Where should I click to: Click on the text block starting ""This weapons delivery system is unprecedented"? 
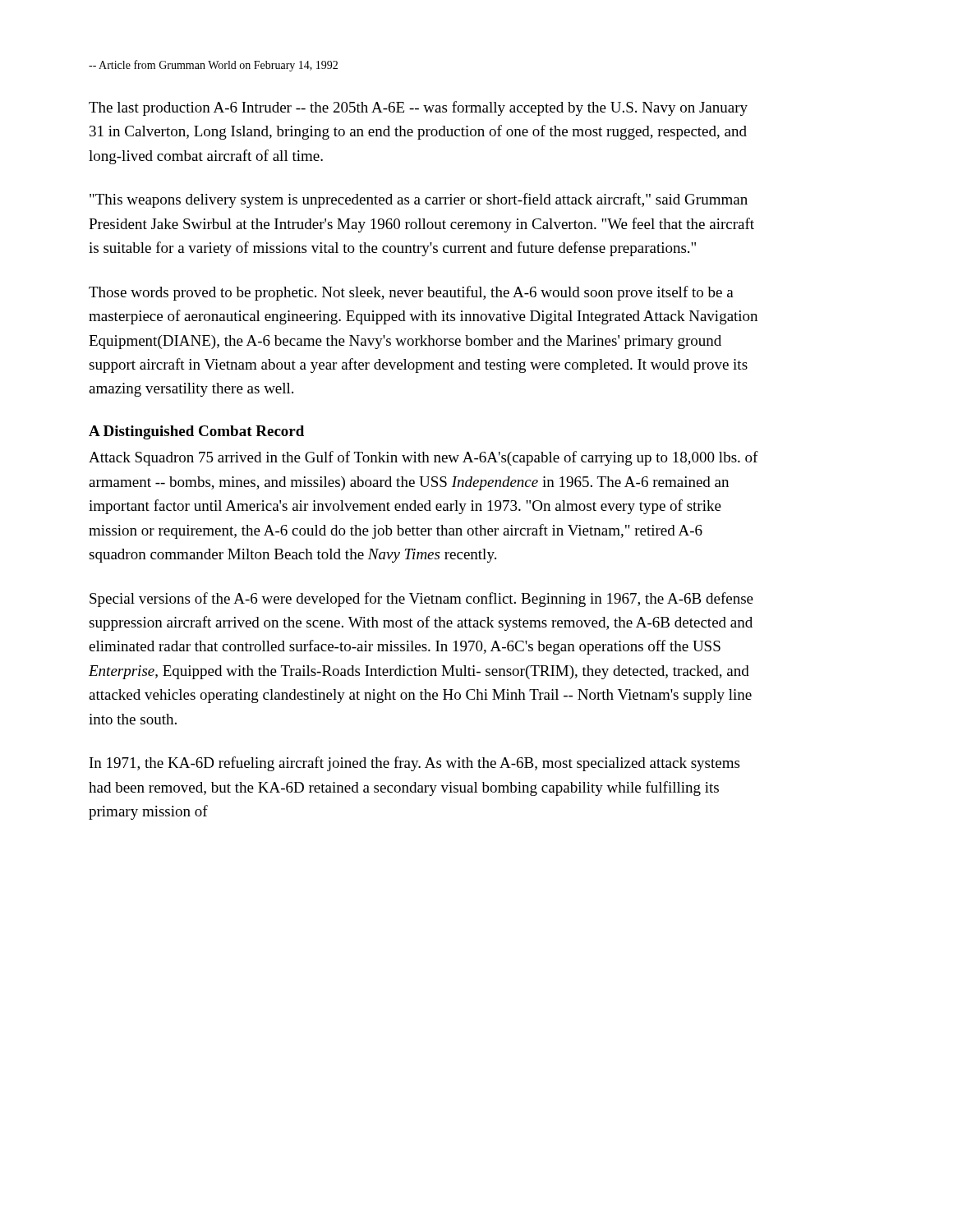(421, 224)
